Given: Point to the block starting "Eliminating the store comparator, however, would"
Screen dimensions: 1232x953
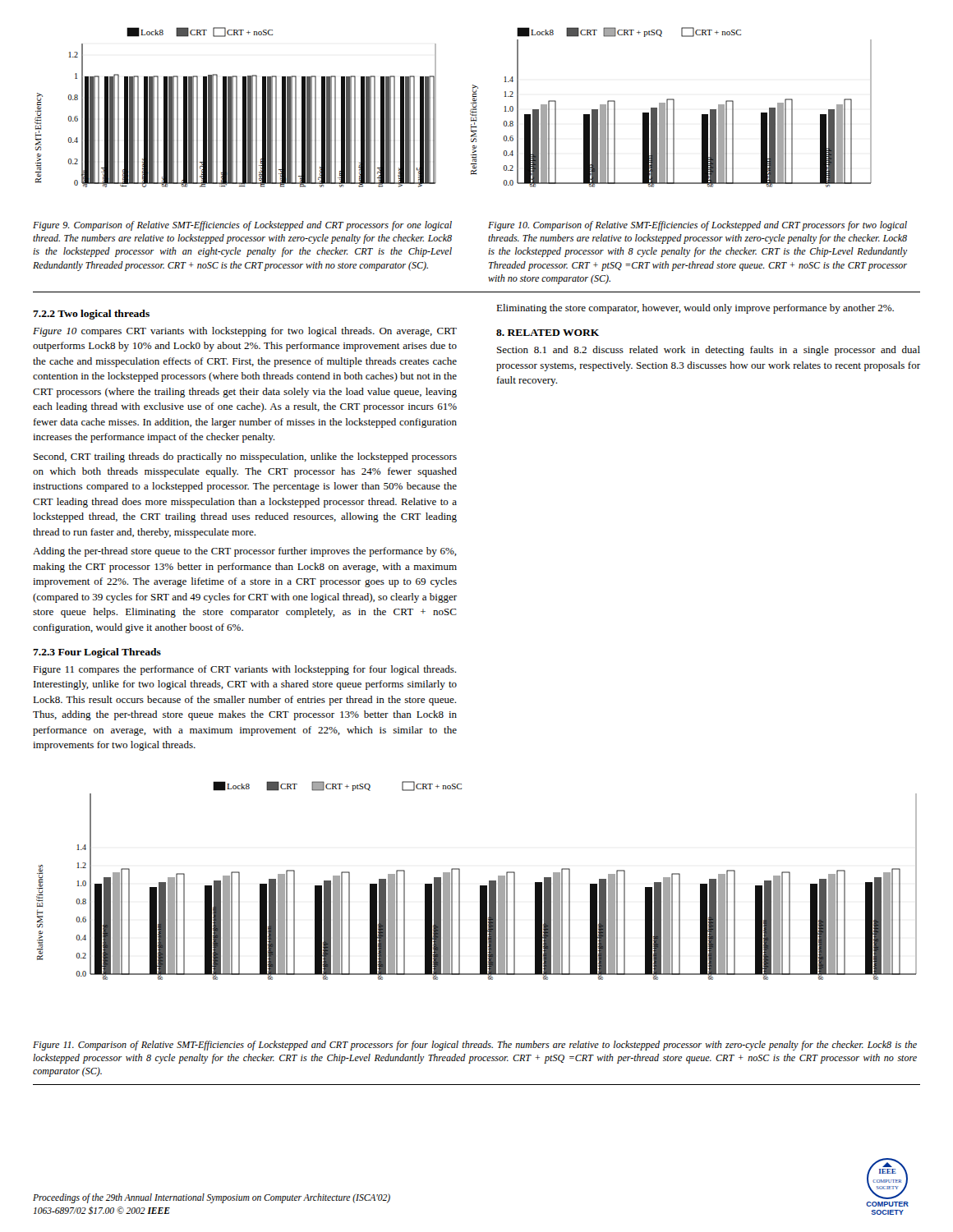Looking at the screenshot, I should click(x=695, y=308).
